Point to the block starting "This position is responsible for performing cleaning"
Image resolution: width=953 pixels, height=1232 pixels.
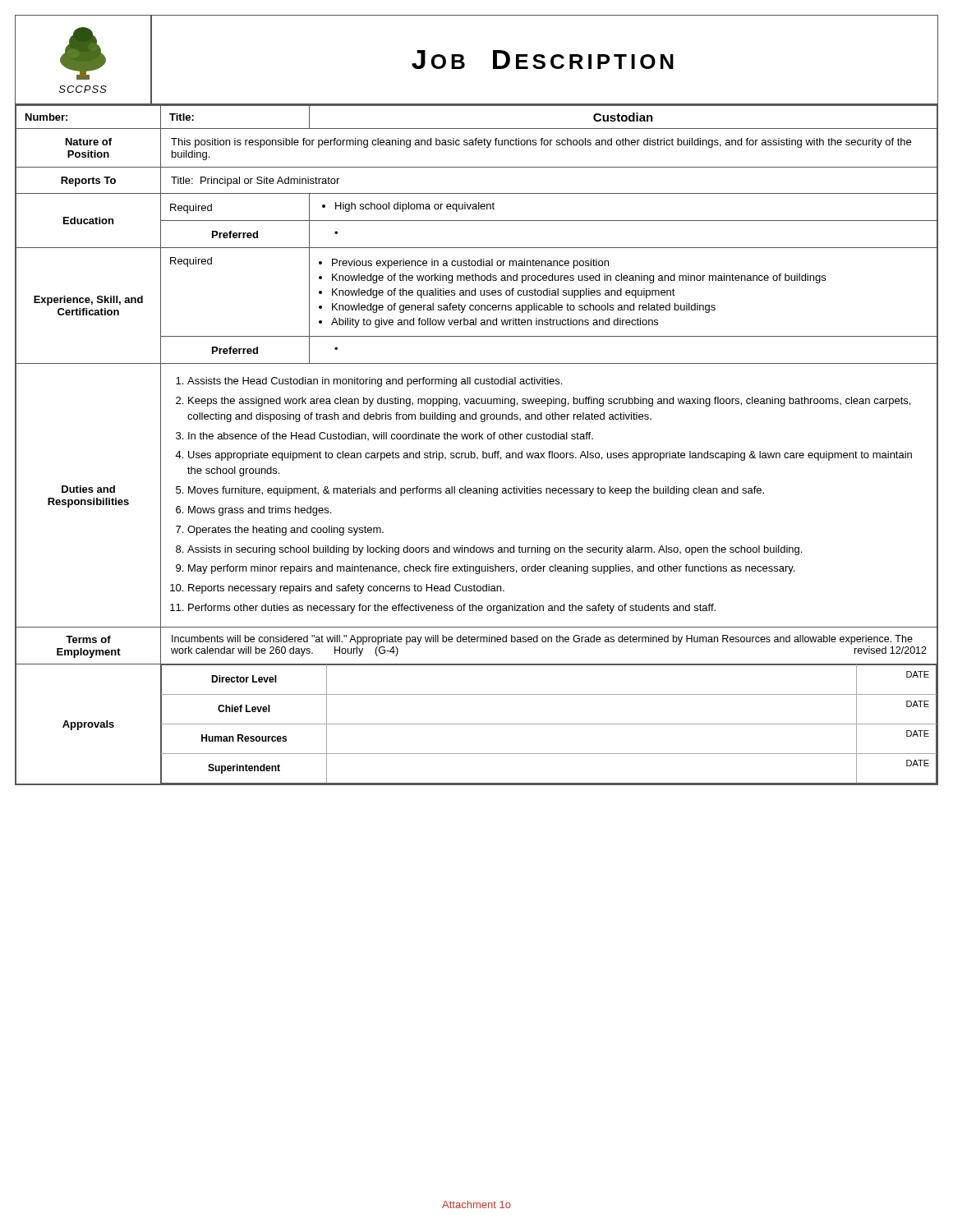[541, 148]
